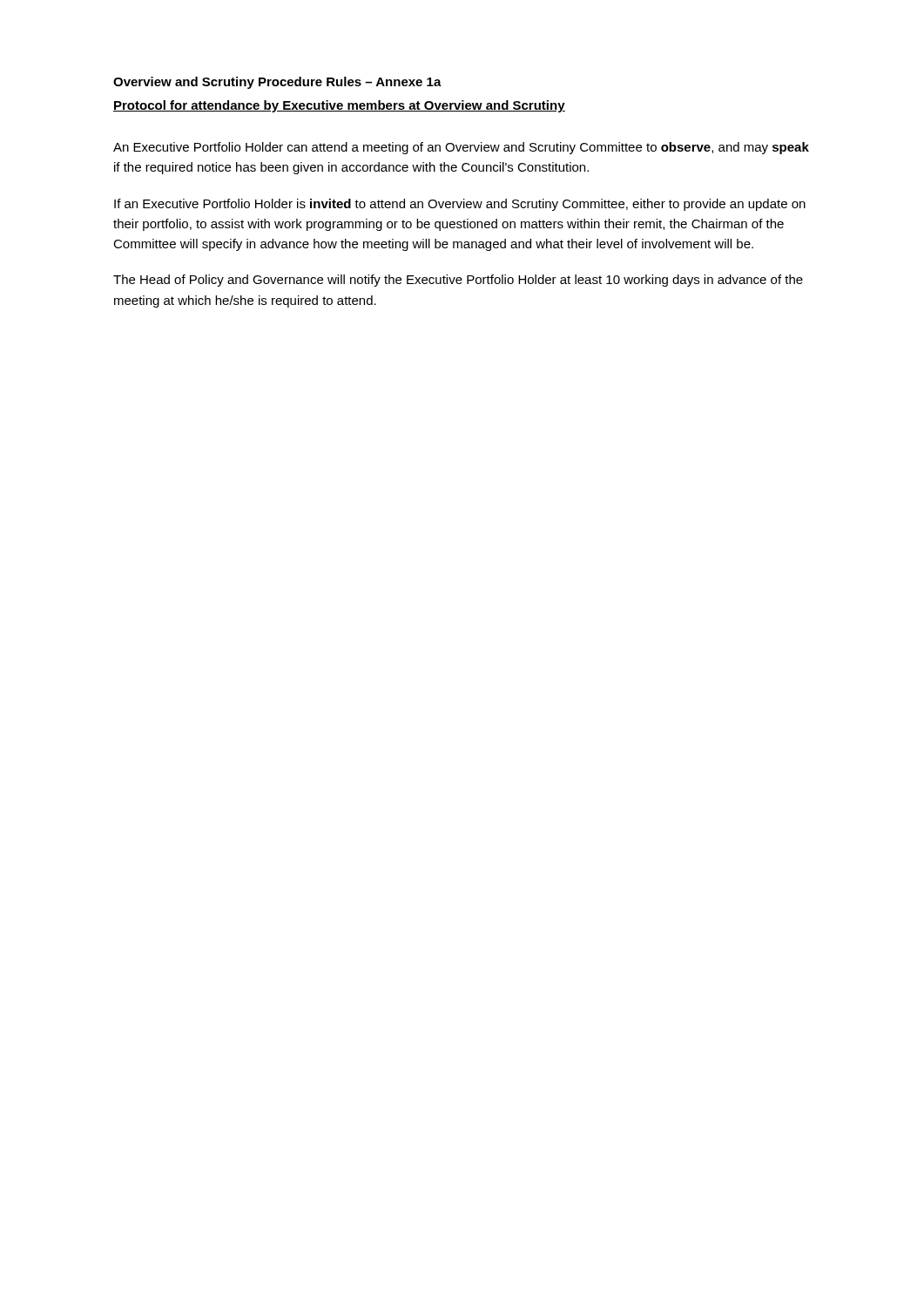Screen dimensions: 1307x924
Task: Find the text block starting "An Executive Portfolio"
Action: pyautogui.click(x=461, y=157)
